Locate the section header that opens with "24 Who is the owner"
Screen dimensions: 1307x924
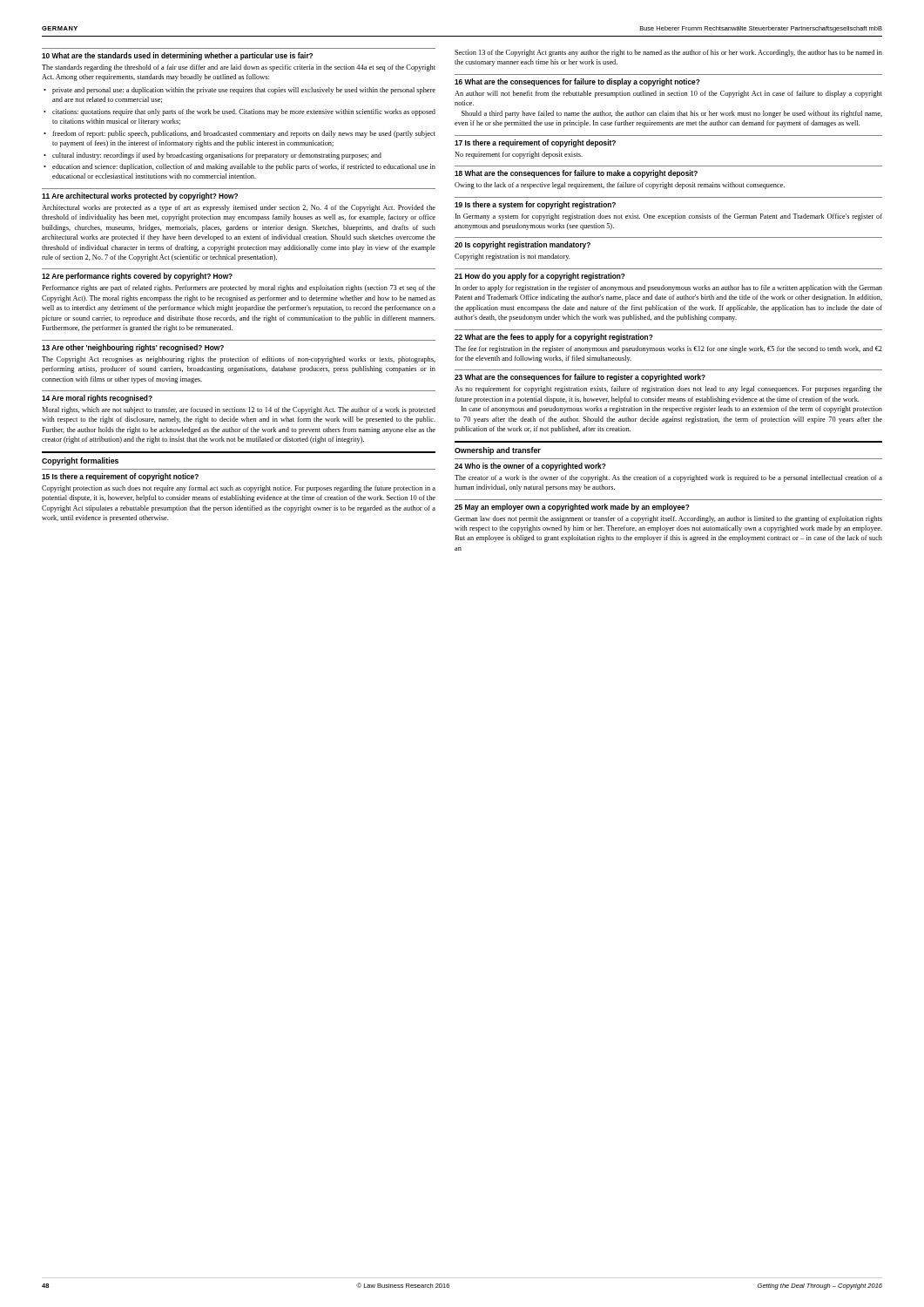click(530, 466)
